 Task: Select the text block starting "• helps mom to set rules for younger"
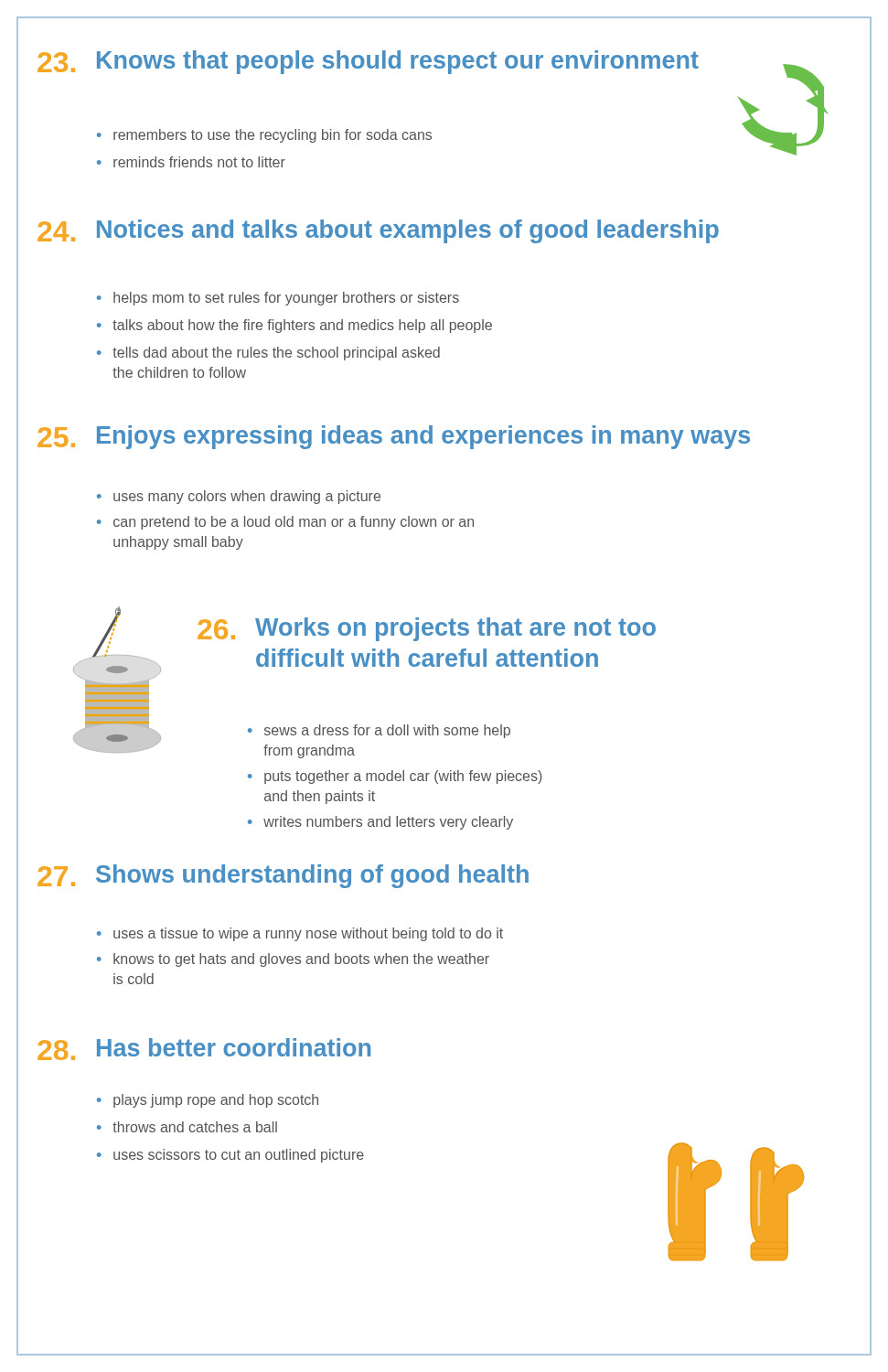278,298
